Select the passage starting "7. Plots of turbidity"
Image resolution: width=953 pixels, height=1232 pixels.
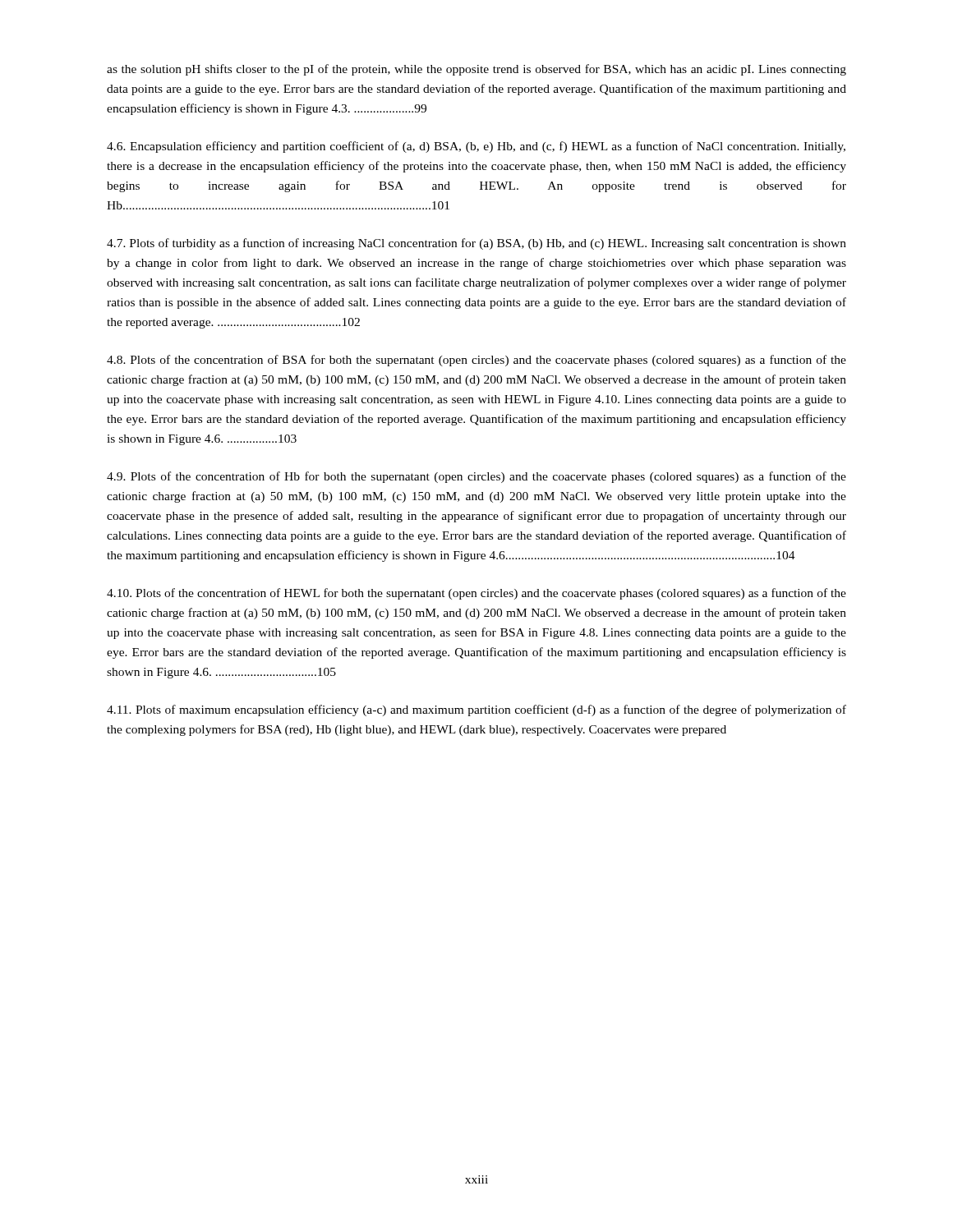pos(476,282)
